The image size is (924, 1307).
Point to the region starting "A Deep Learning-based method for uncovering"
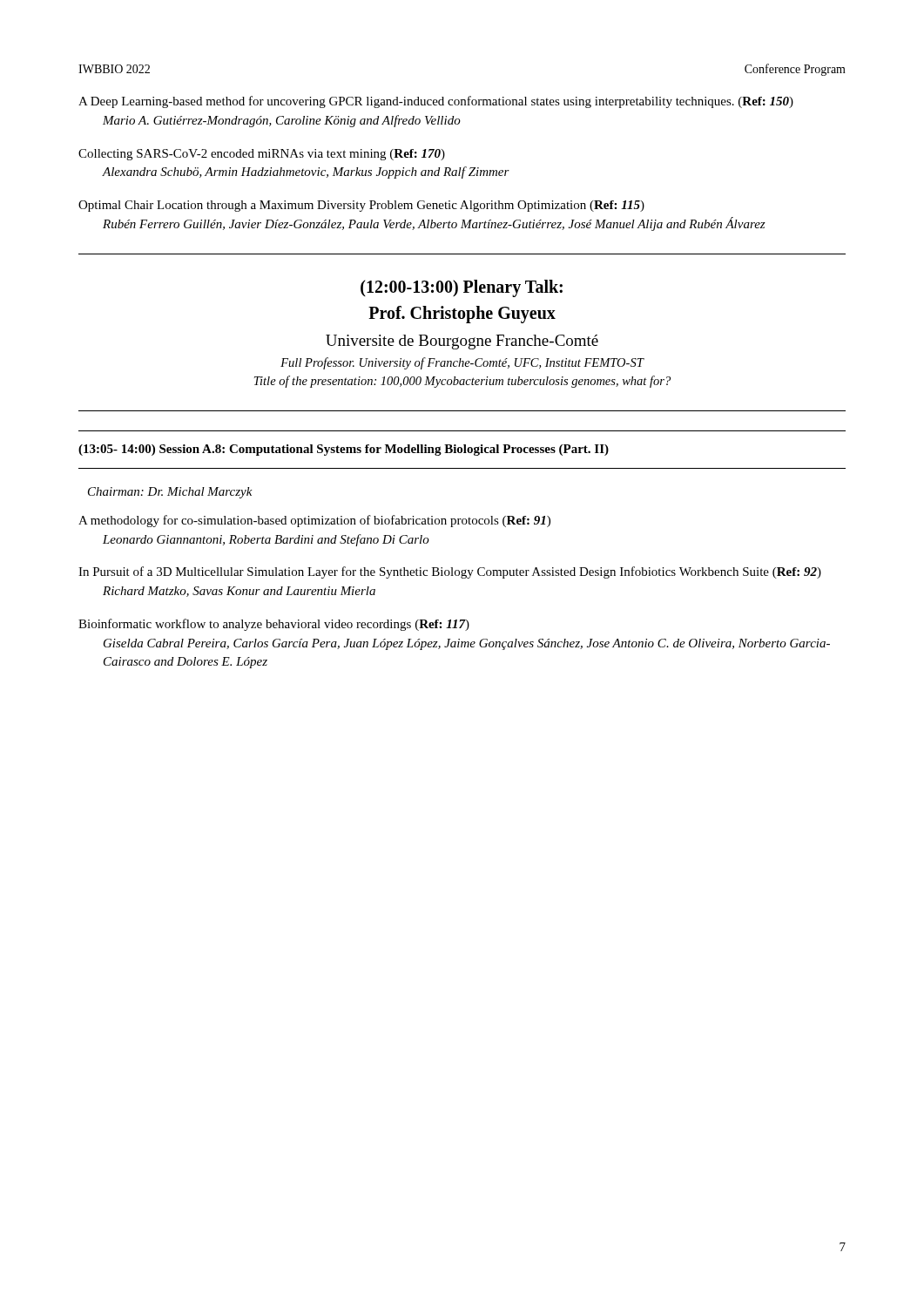click(462, 111)
